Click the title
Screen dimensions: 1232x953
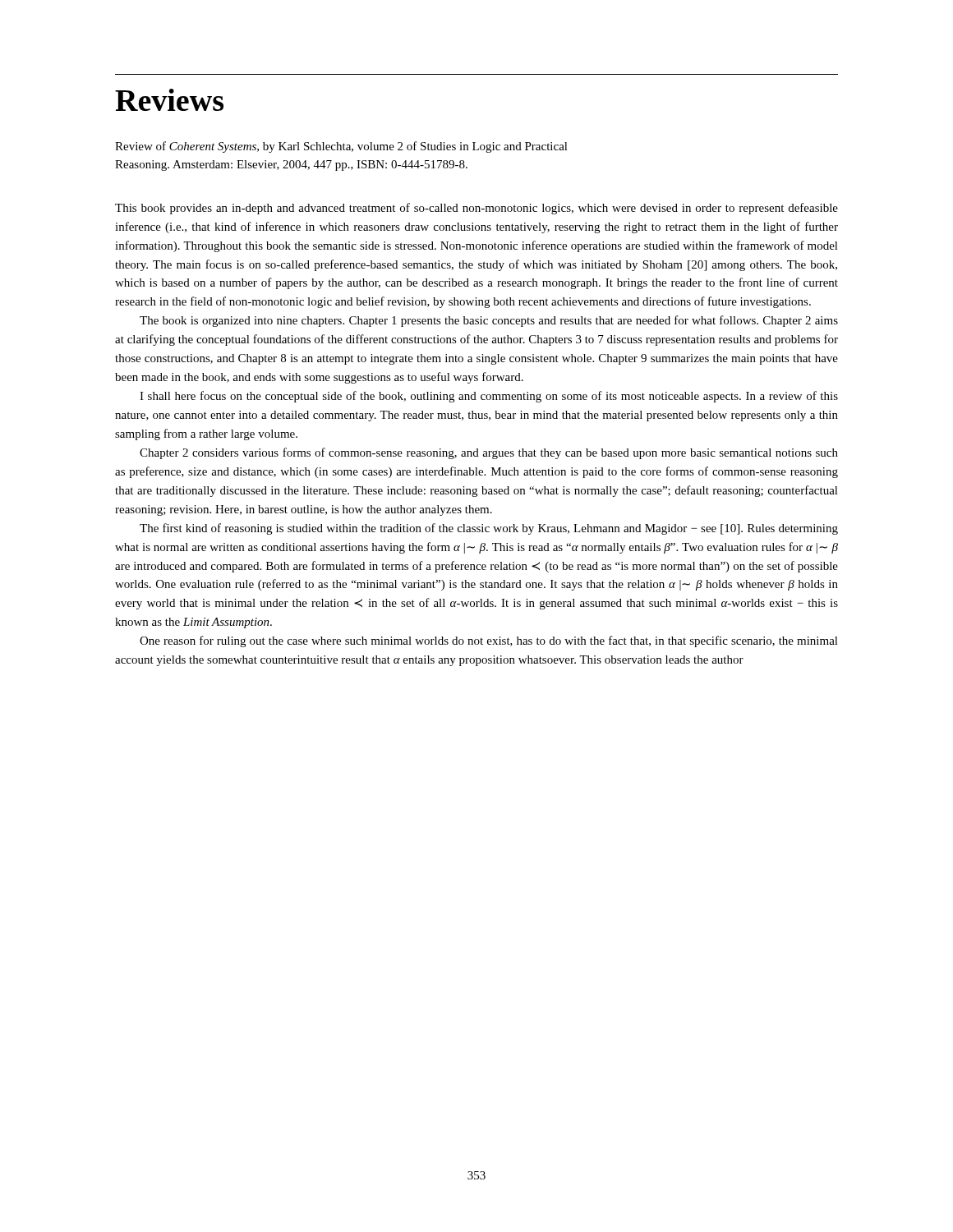point(476,101)
